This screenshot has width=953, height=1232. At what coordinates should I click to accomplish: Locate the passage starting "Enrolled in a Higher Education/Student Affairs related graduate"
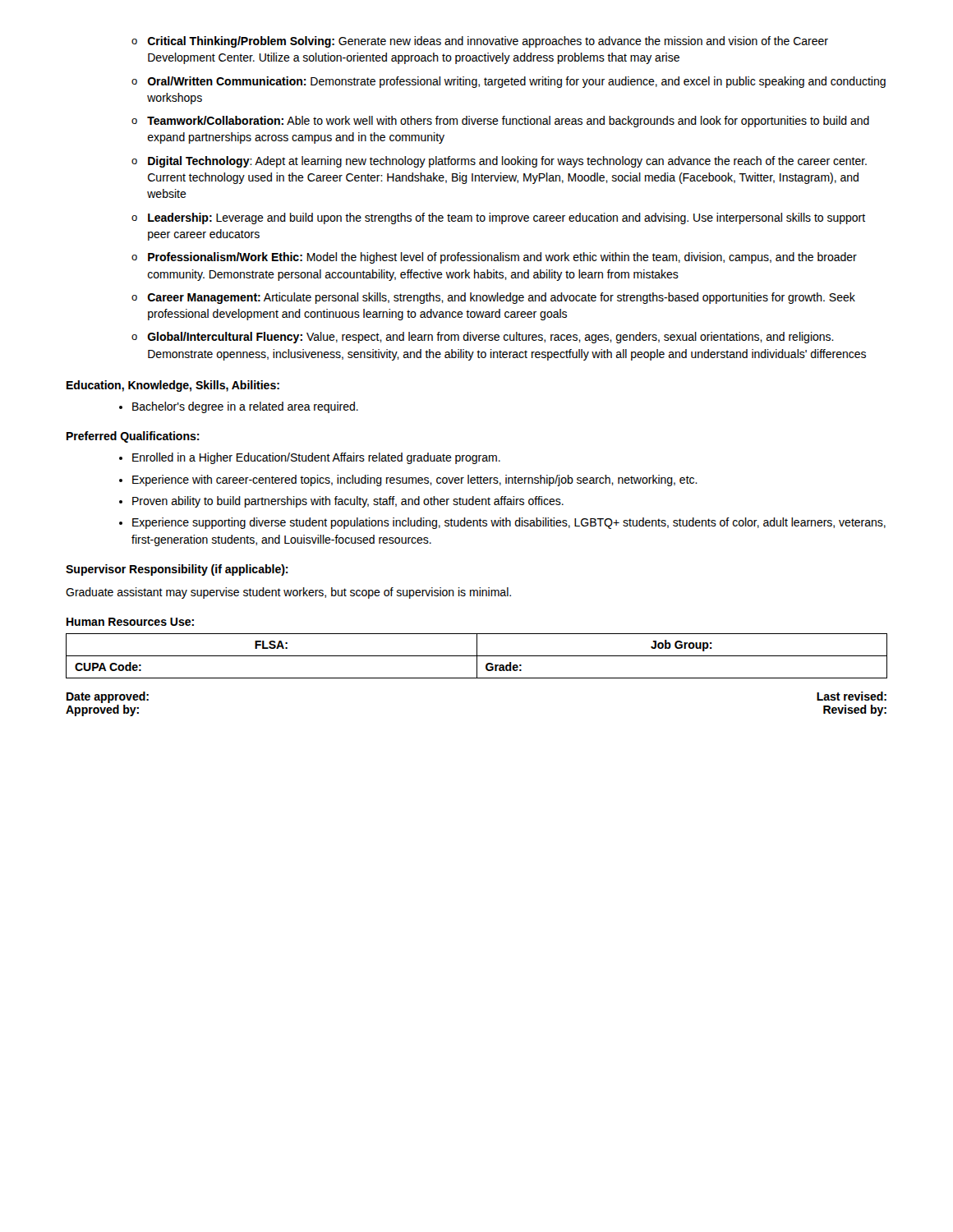[509, 458]
